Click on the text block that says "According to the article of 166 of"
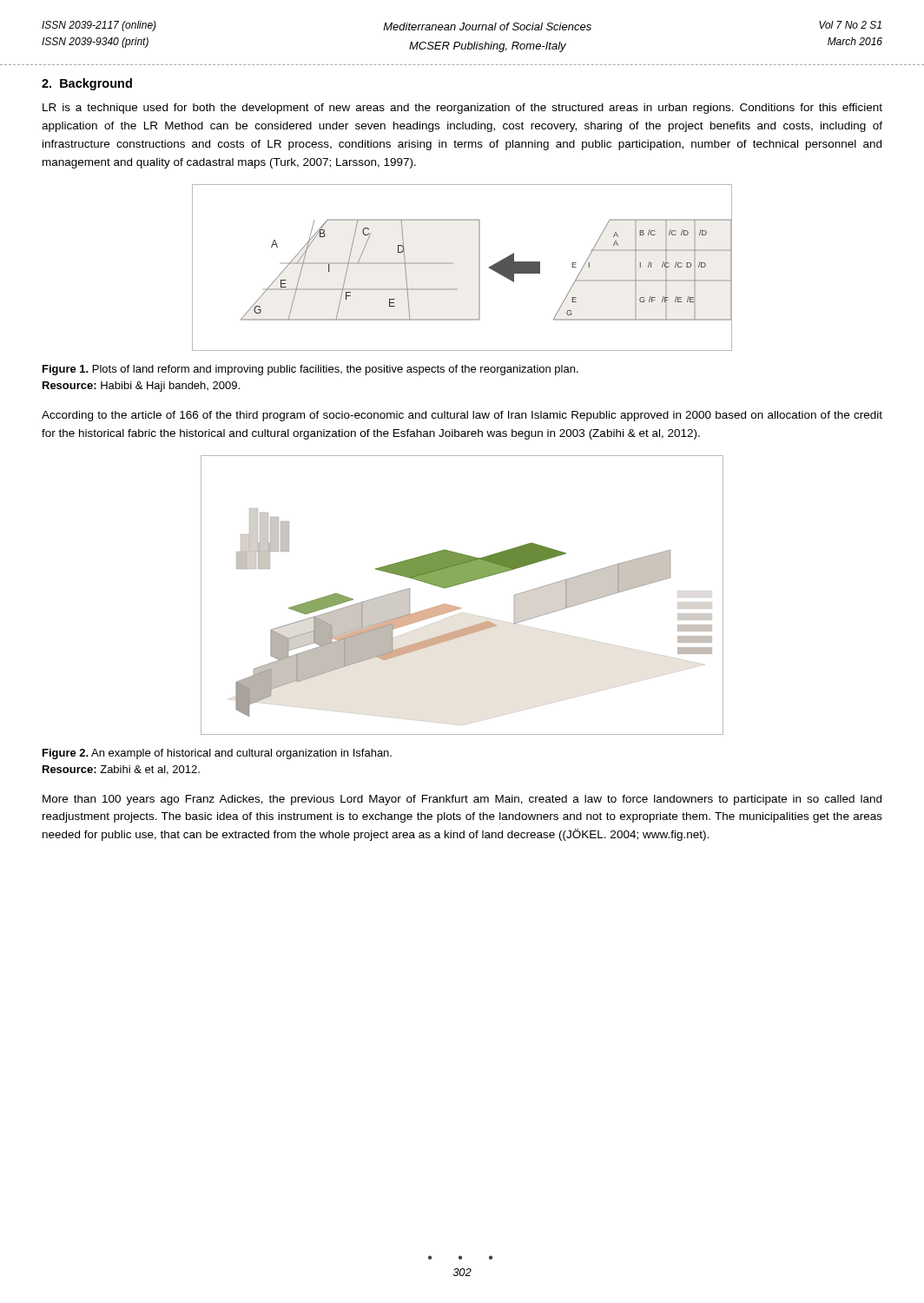 click(462, 424)
